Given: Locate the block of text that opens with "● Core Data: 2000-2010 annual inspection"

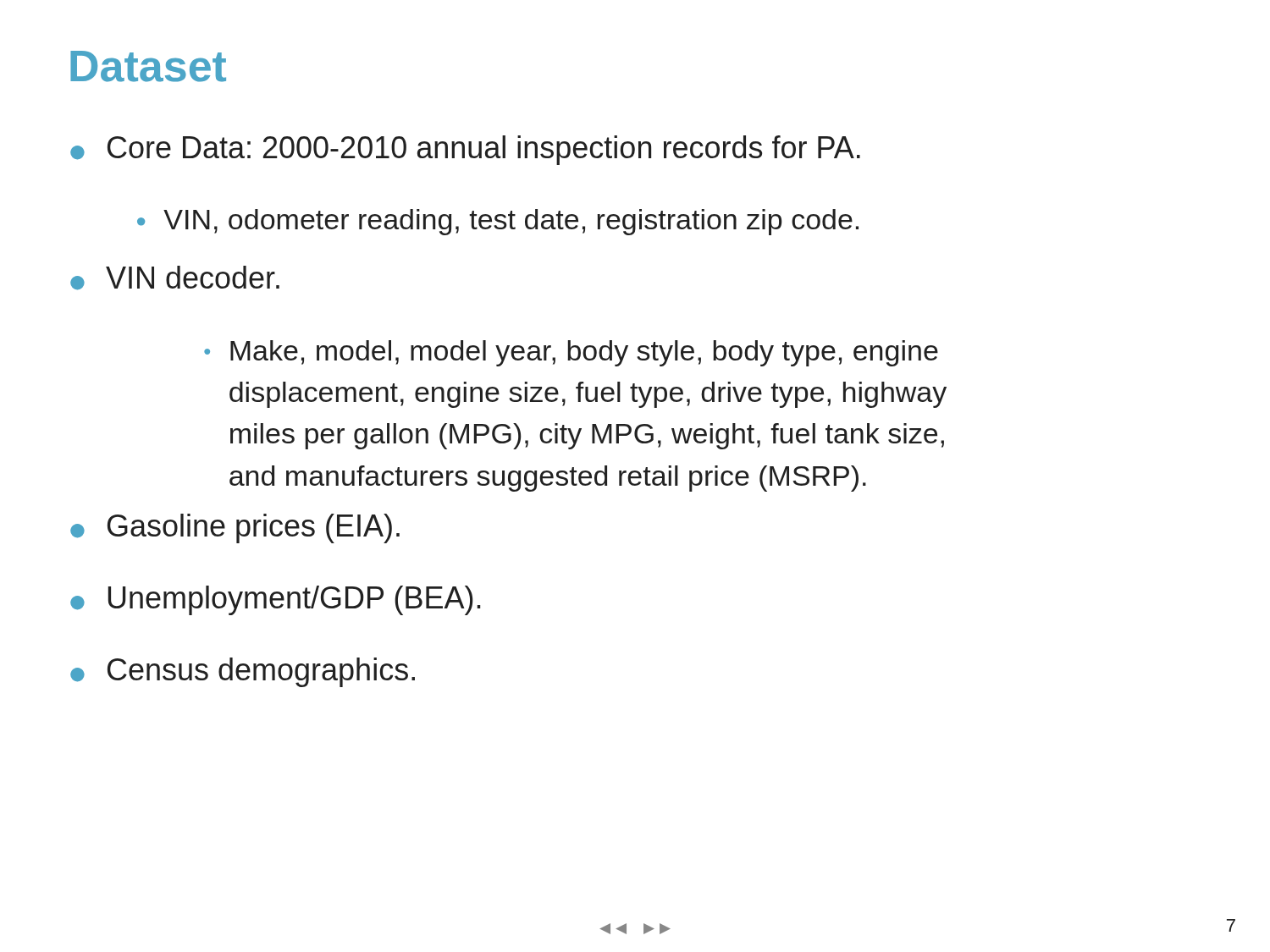Looking at the screenshot, I should [x=465, y=150].
